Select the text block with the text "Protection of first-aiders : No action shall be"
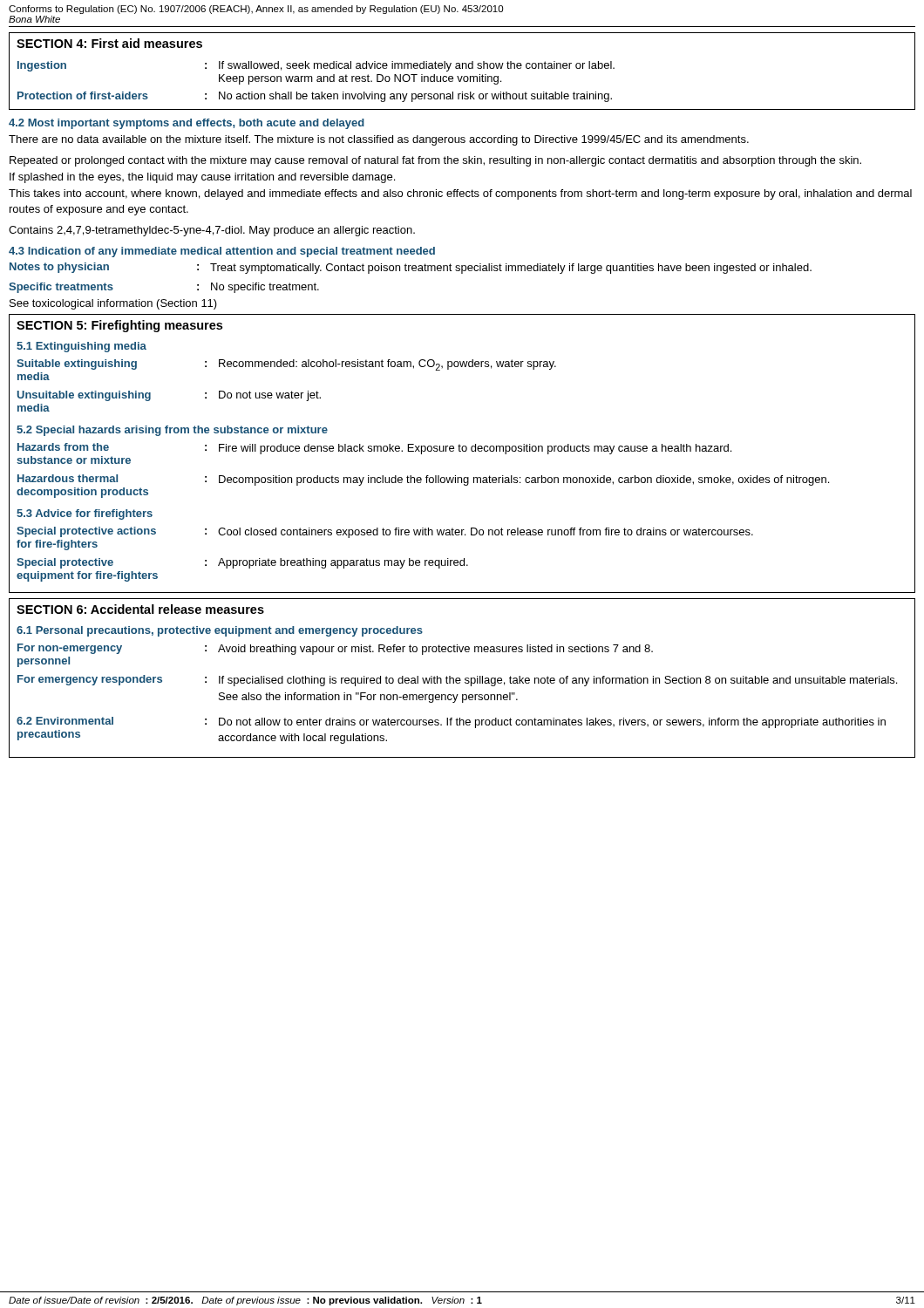This screenshot has width=924, height=1308. [462, 95]
